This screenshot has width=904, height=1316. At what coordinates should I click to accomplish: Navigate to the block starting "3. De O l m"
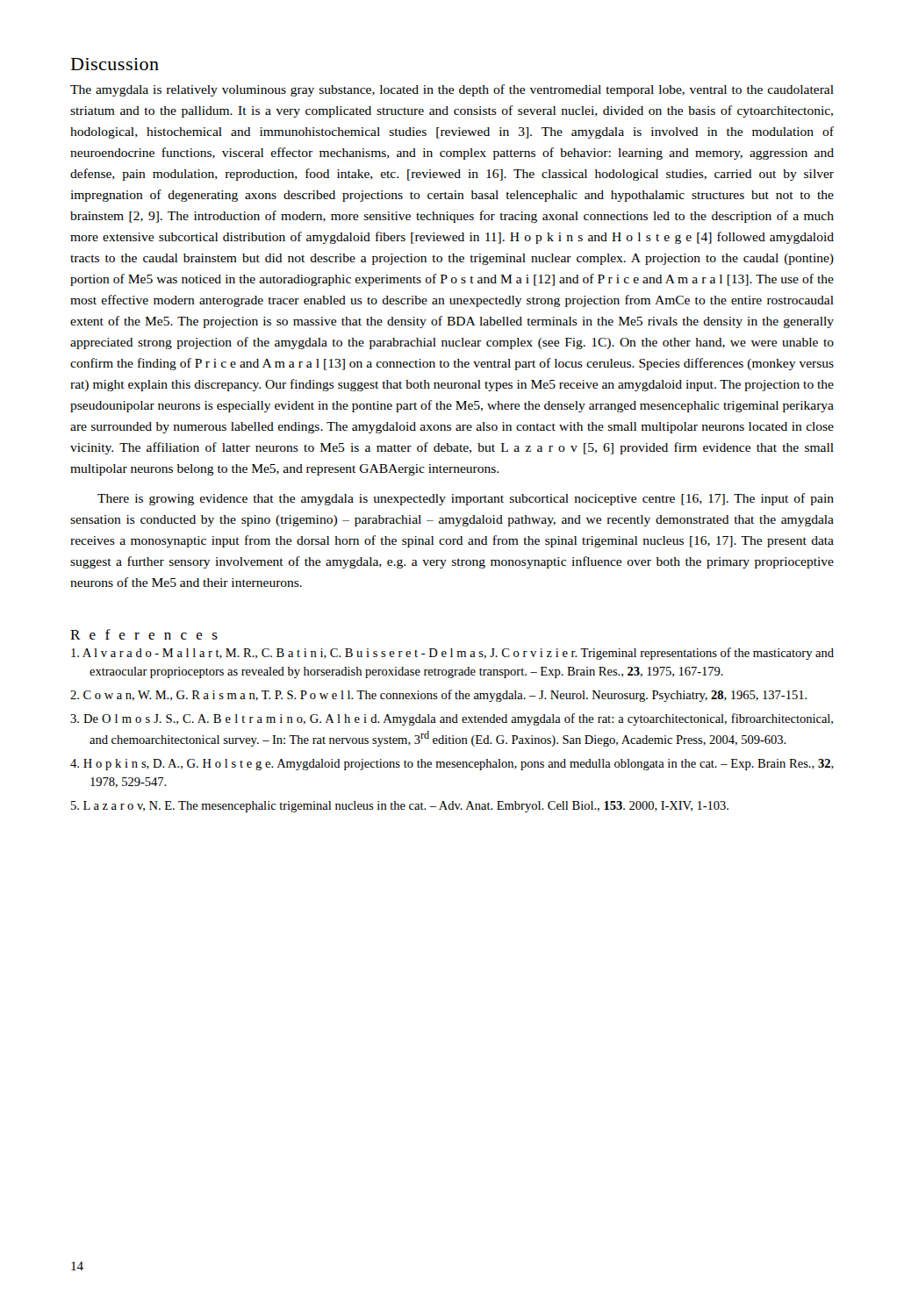point(452,729)
